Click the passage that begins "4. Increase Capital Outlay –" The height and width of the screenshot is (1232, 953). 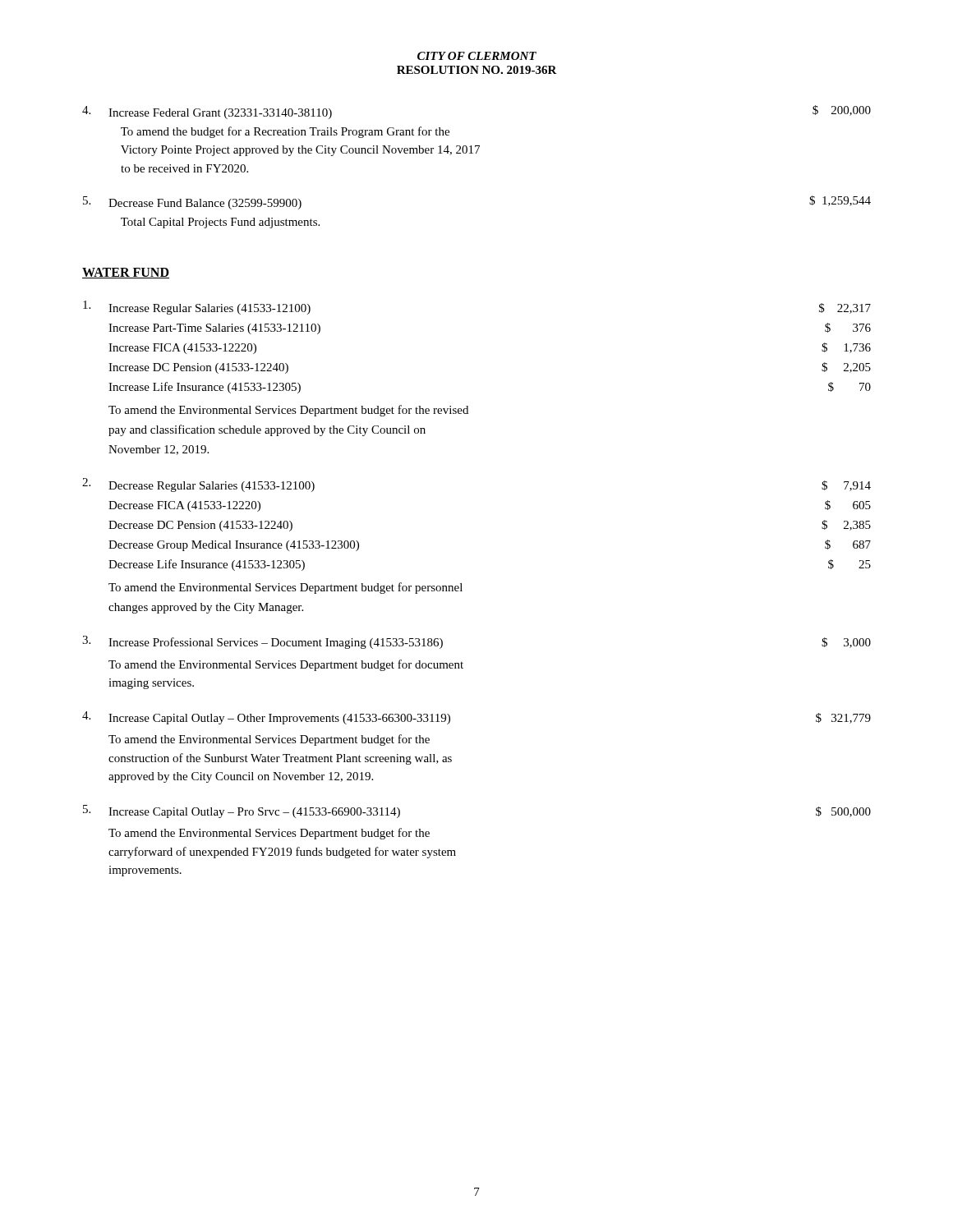[280, 717]
